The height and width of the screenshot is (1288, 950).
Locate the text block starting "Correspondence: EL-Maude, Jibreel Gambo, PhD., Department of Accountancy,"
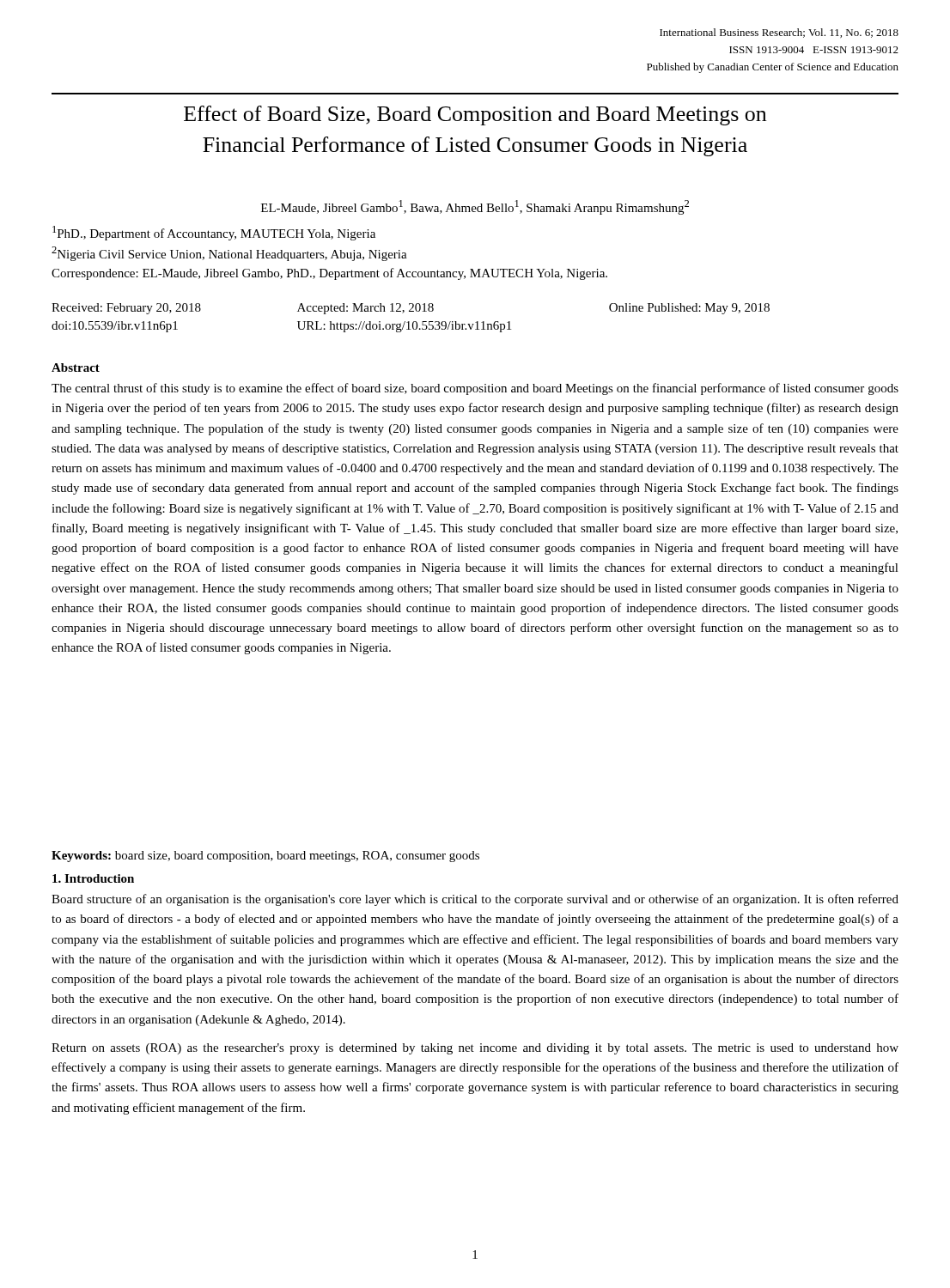click(x=330, y=273)
